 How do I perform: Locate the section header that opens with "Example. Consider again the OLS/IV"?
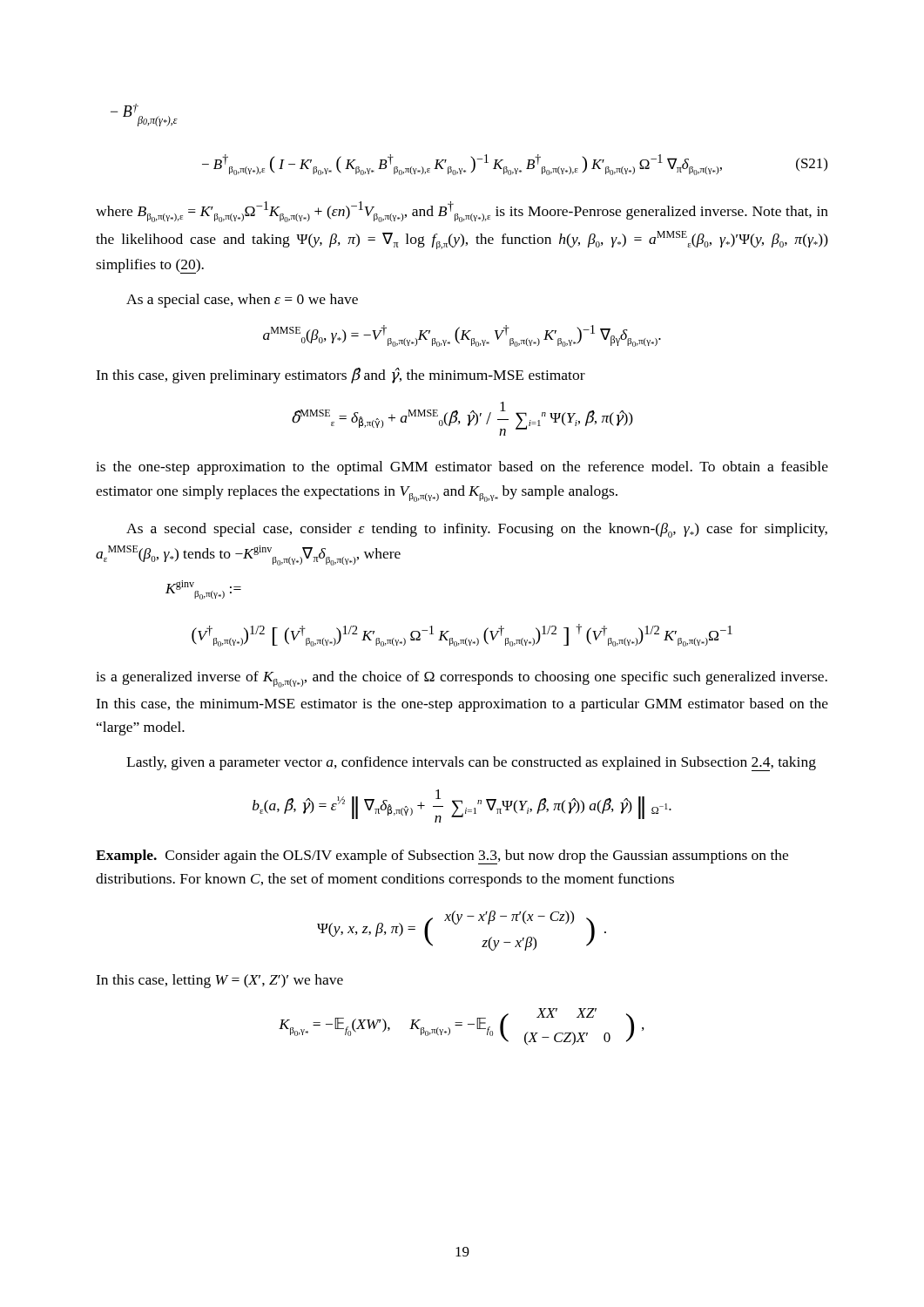442,867
